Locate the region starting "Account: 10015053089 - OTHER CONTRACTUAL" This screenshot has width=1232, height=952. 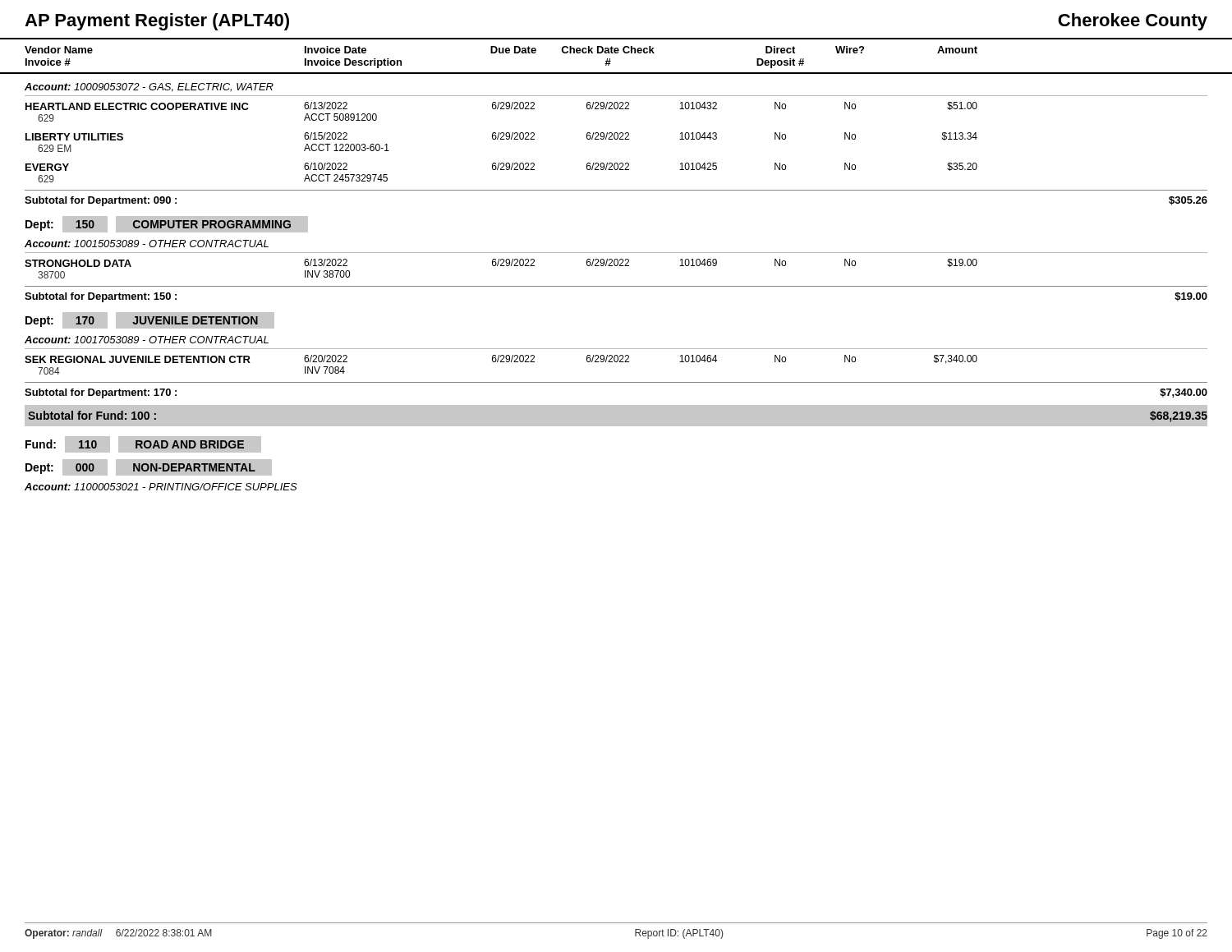click(147, 244)
